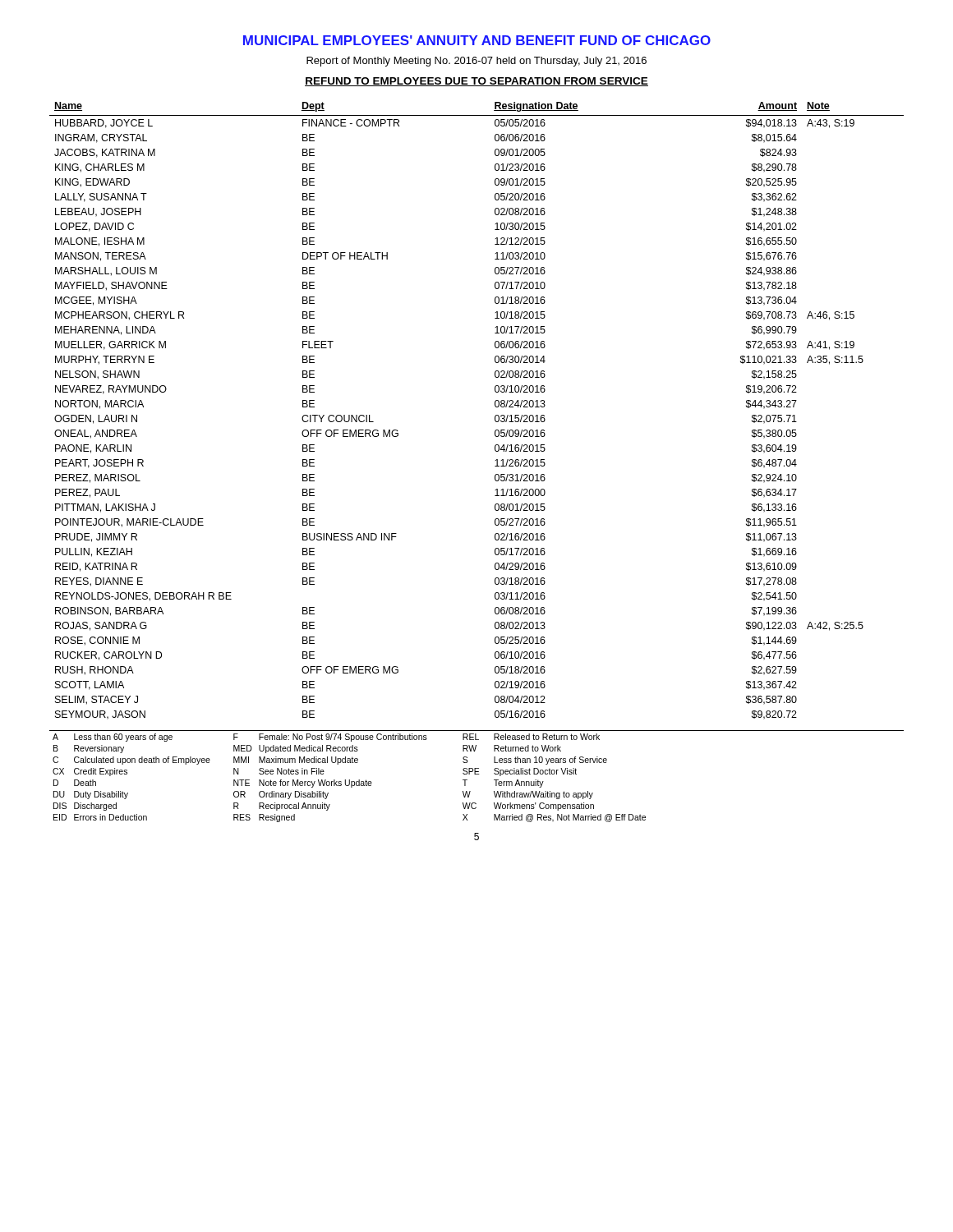Click on the text block starting "Report of Monthly Meeting No."
This screenshot has height=1232, width=953.
(476, 60)
